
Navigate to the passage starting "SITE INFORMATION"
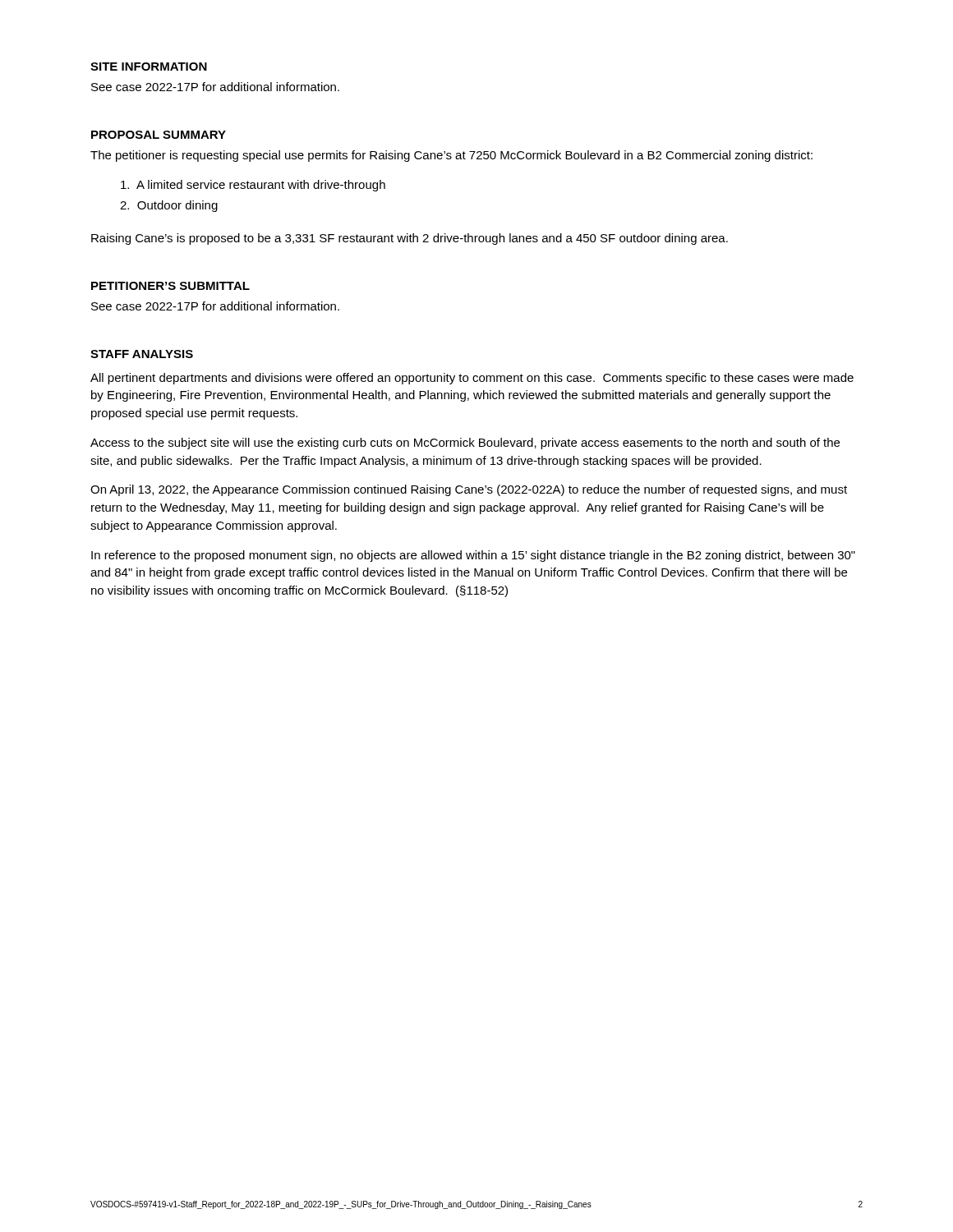point(149,66)
